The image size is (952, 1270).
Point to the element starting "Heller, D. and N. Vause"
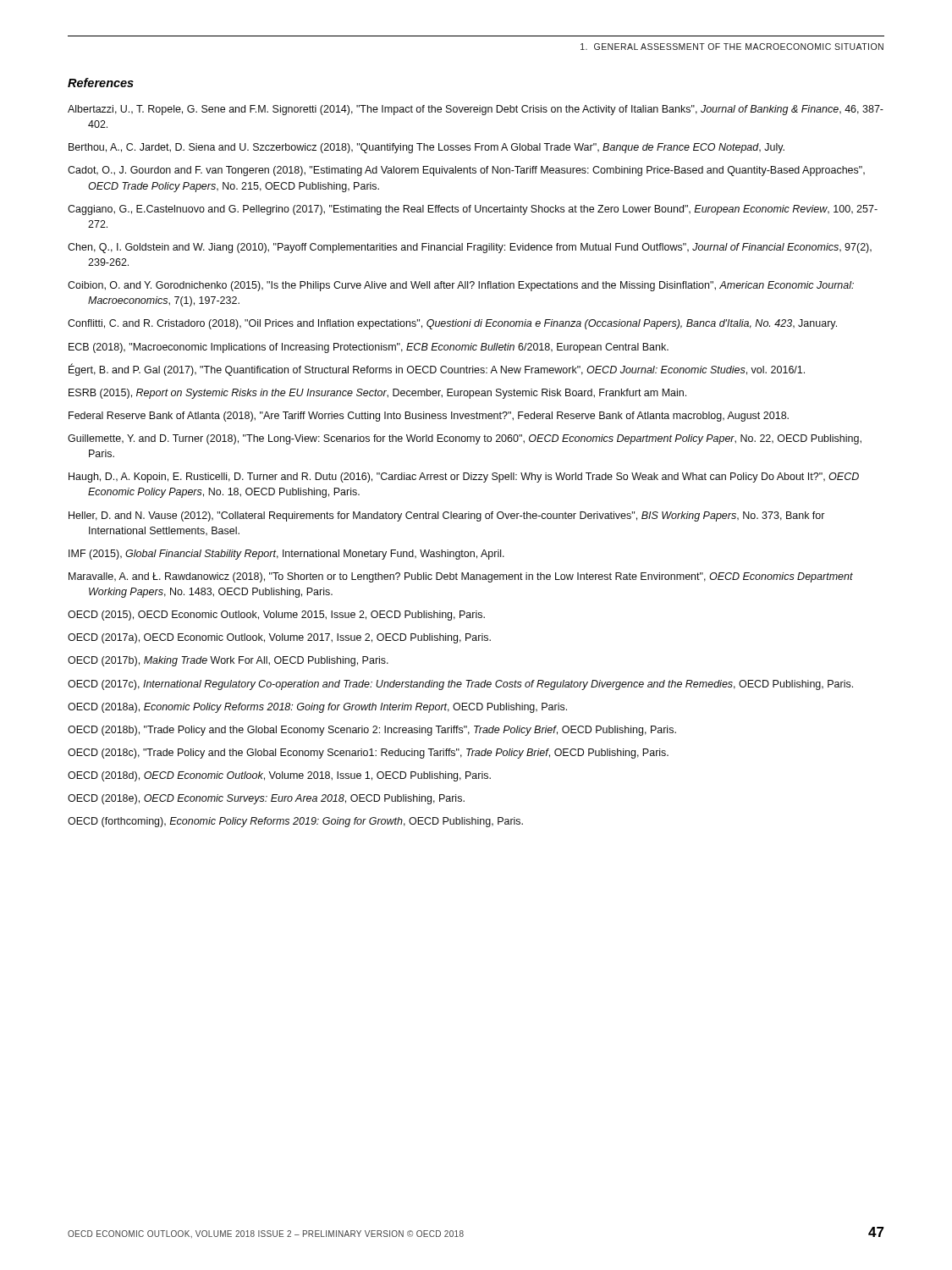pyautogui.click(x=446, y=523)
